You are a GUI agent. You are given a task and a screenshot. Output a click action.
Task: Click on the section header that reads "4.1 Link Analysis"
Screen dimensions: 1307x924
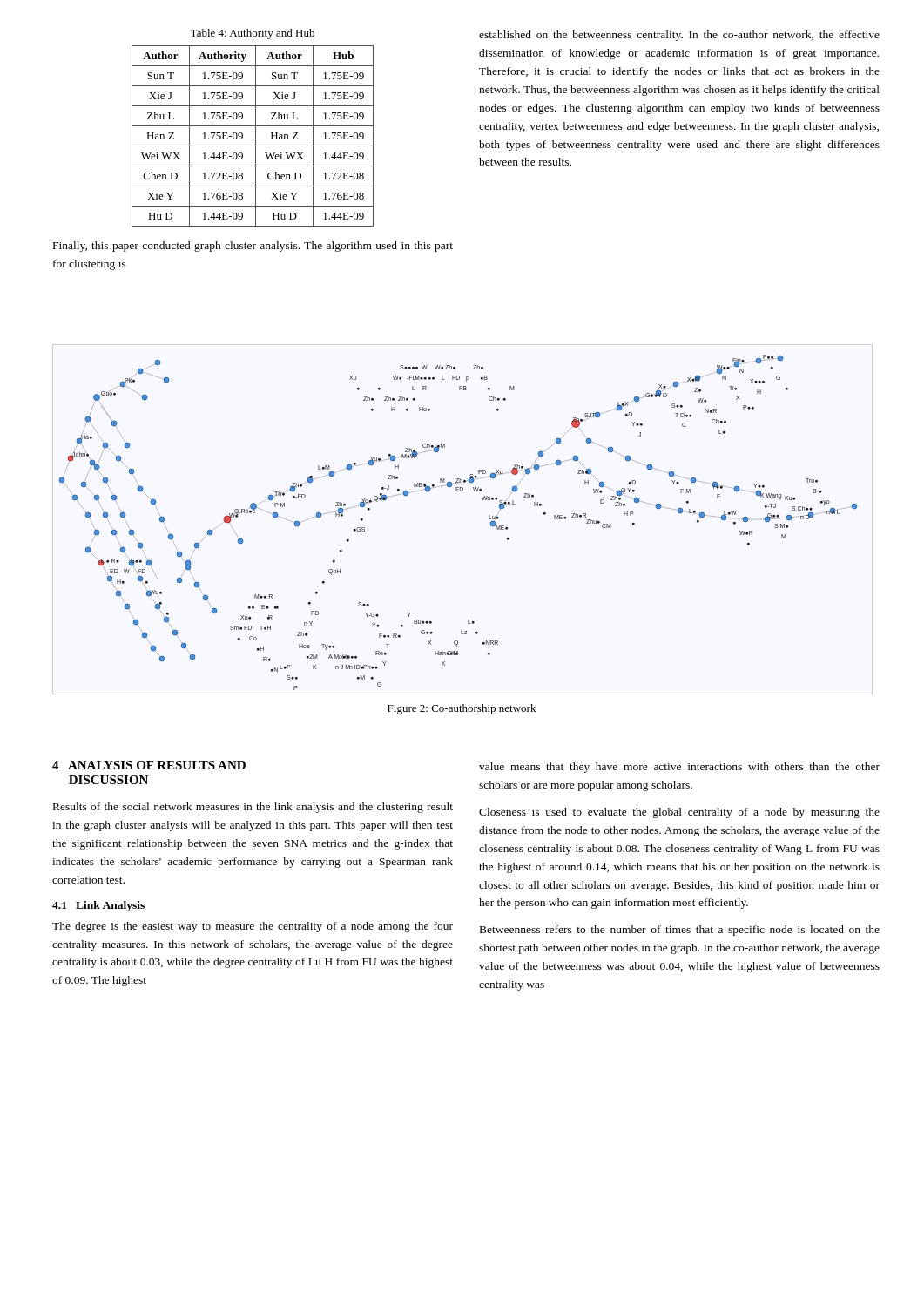98,905
